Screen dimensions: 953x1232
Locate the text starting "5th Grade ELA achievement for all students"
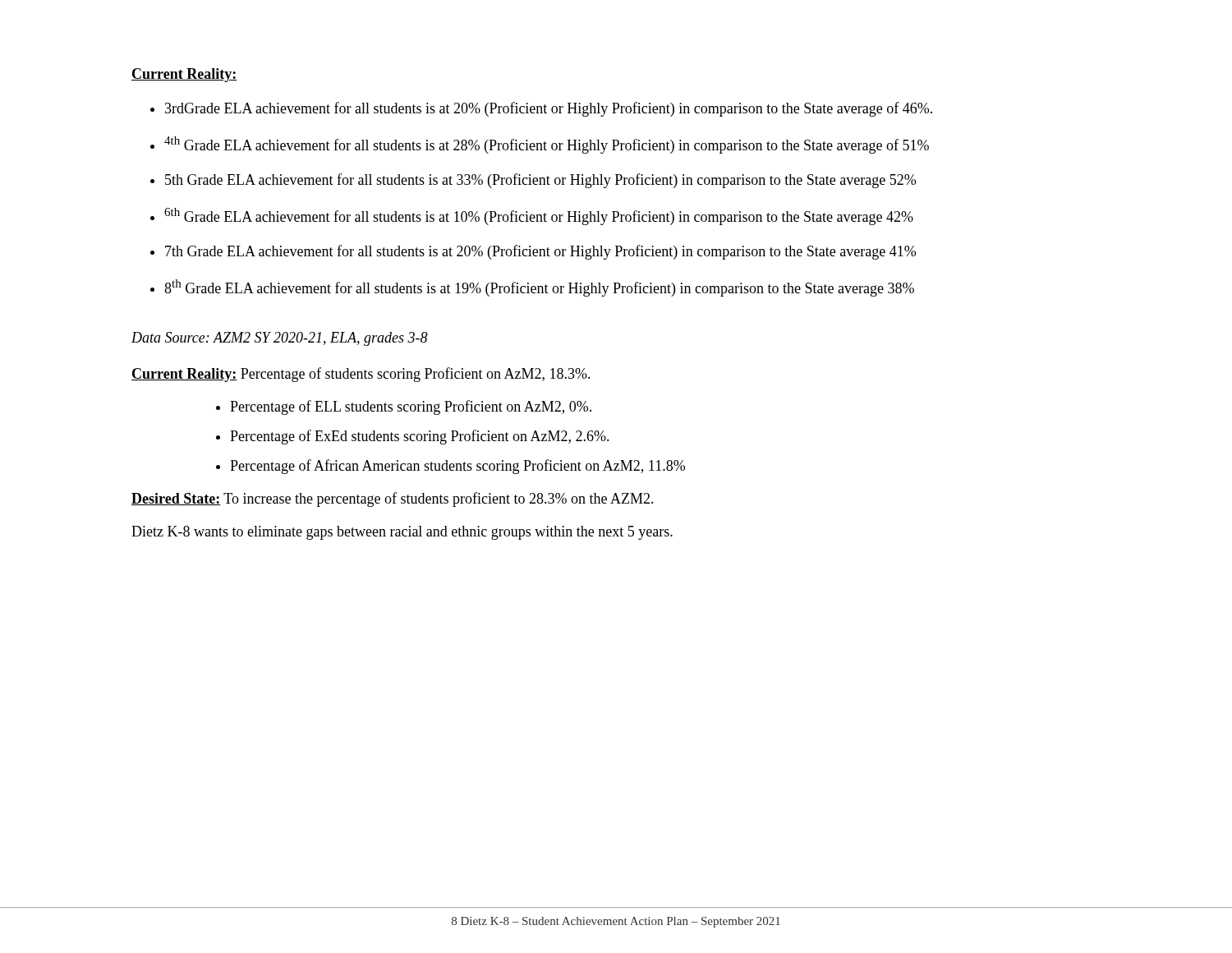540,180
